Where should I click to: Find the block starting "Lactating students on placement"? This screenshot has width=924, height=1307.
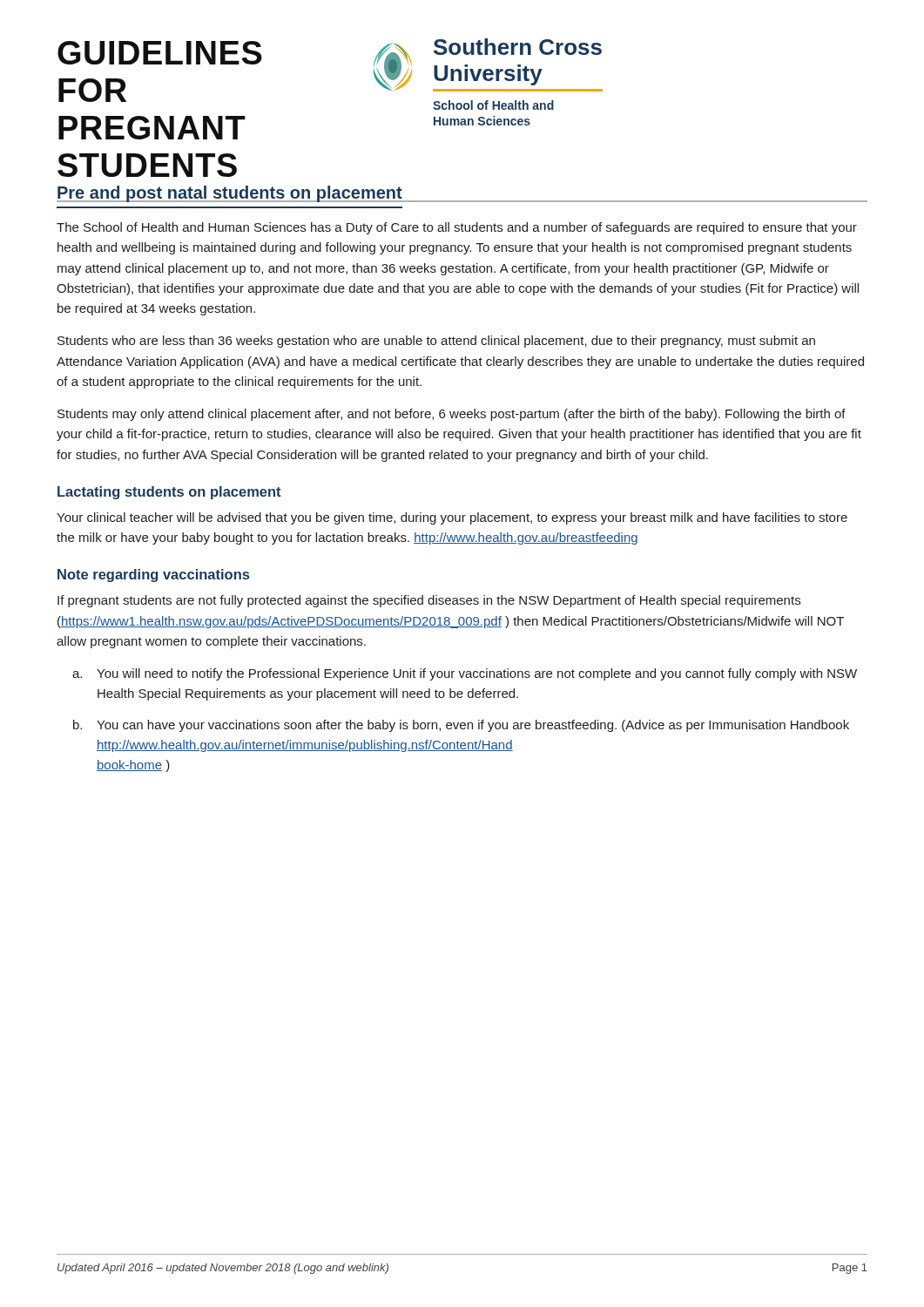click(x=169, y=493)
